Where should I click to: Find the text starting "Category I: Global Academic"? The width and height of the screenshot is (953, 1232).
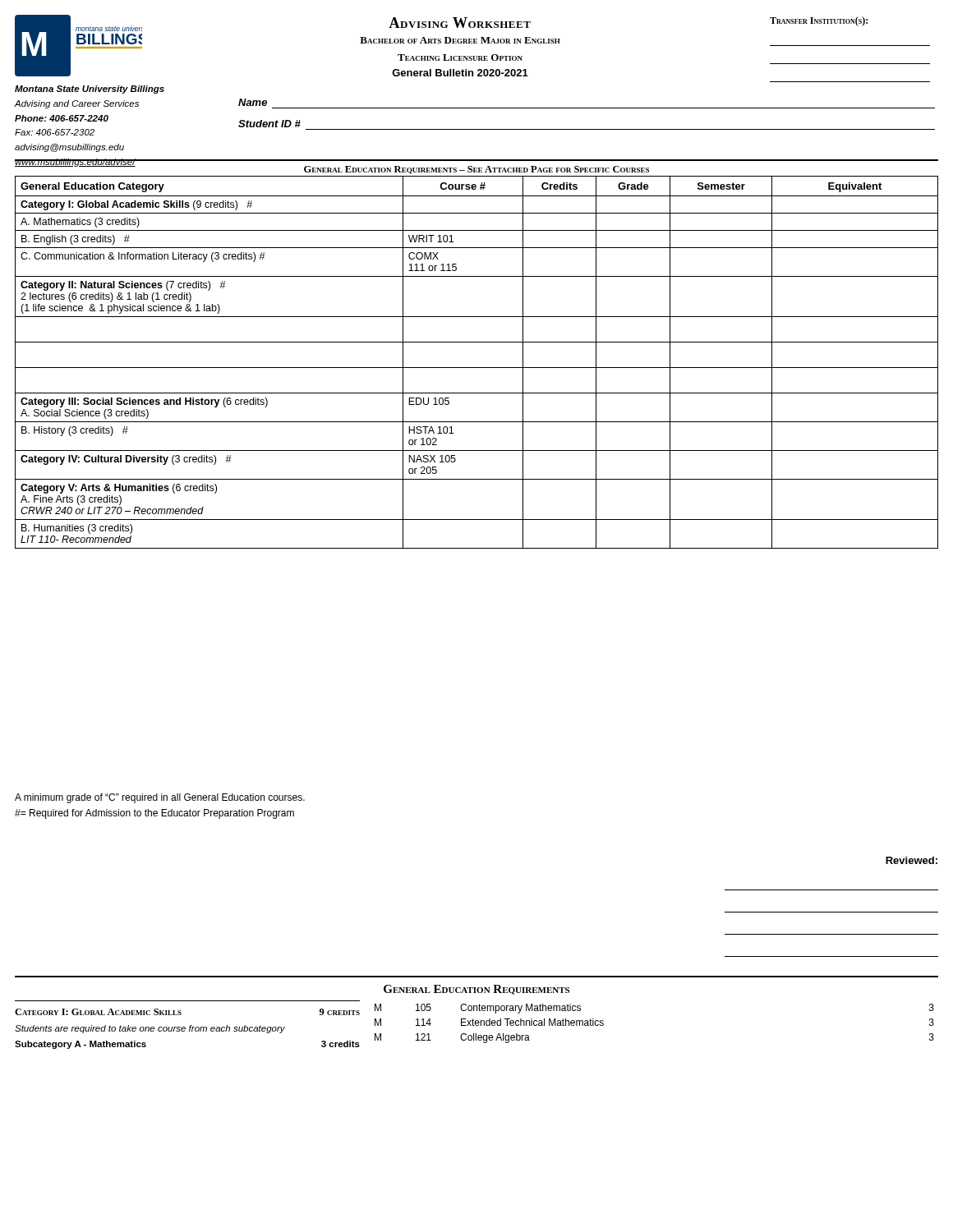(187, 1028)
